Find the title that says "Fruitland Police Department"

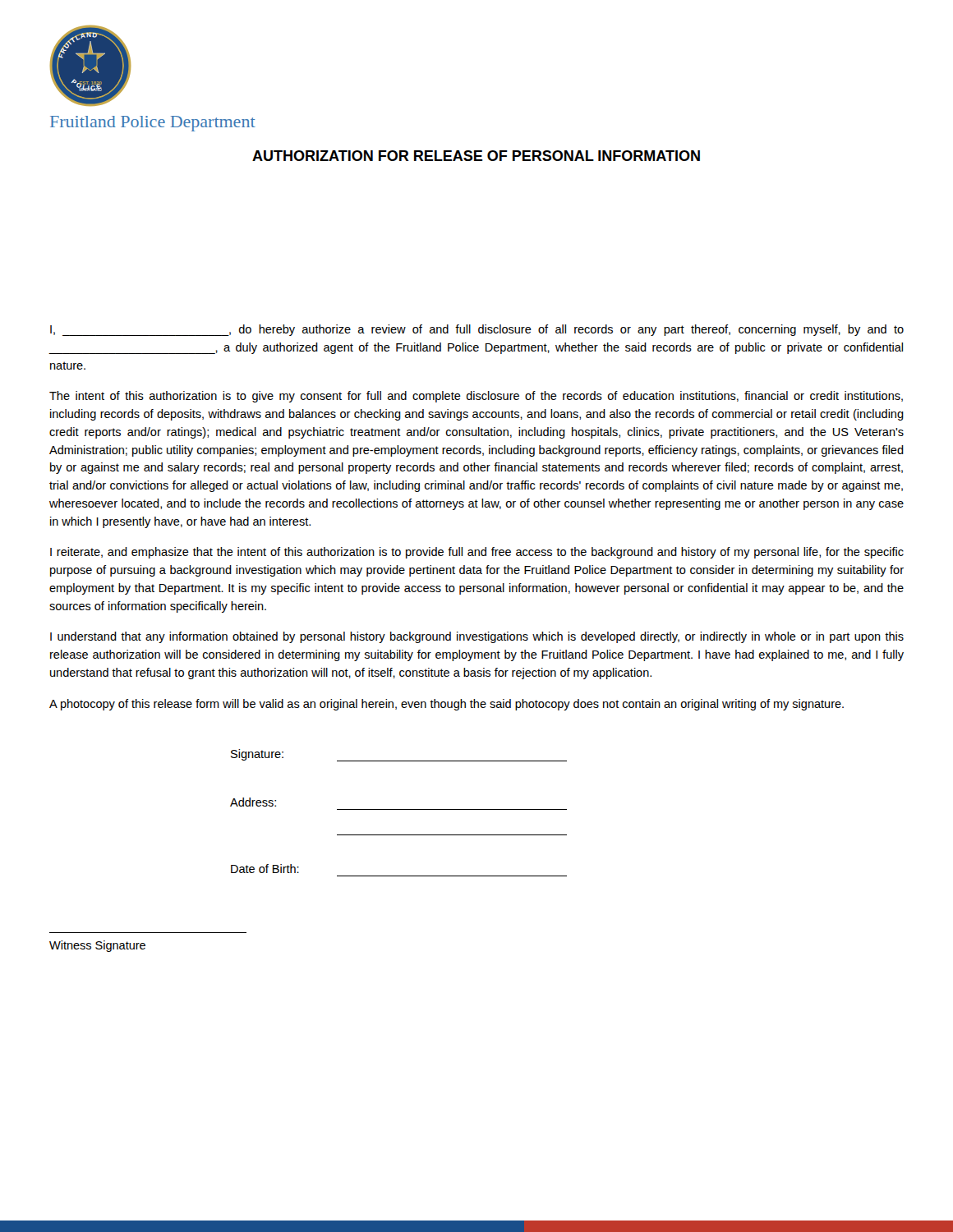(x=152, y=121)
